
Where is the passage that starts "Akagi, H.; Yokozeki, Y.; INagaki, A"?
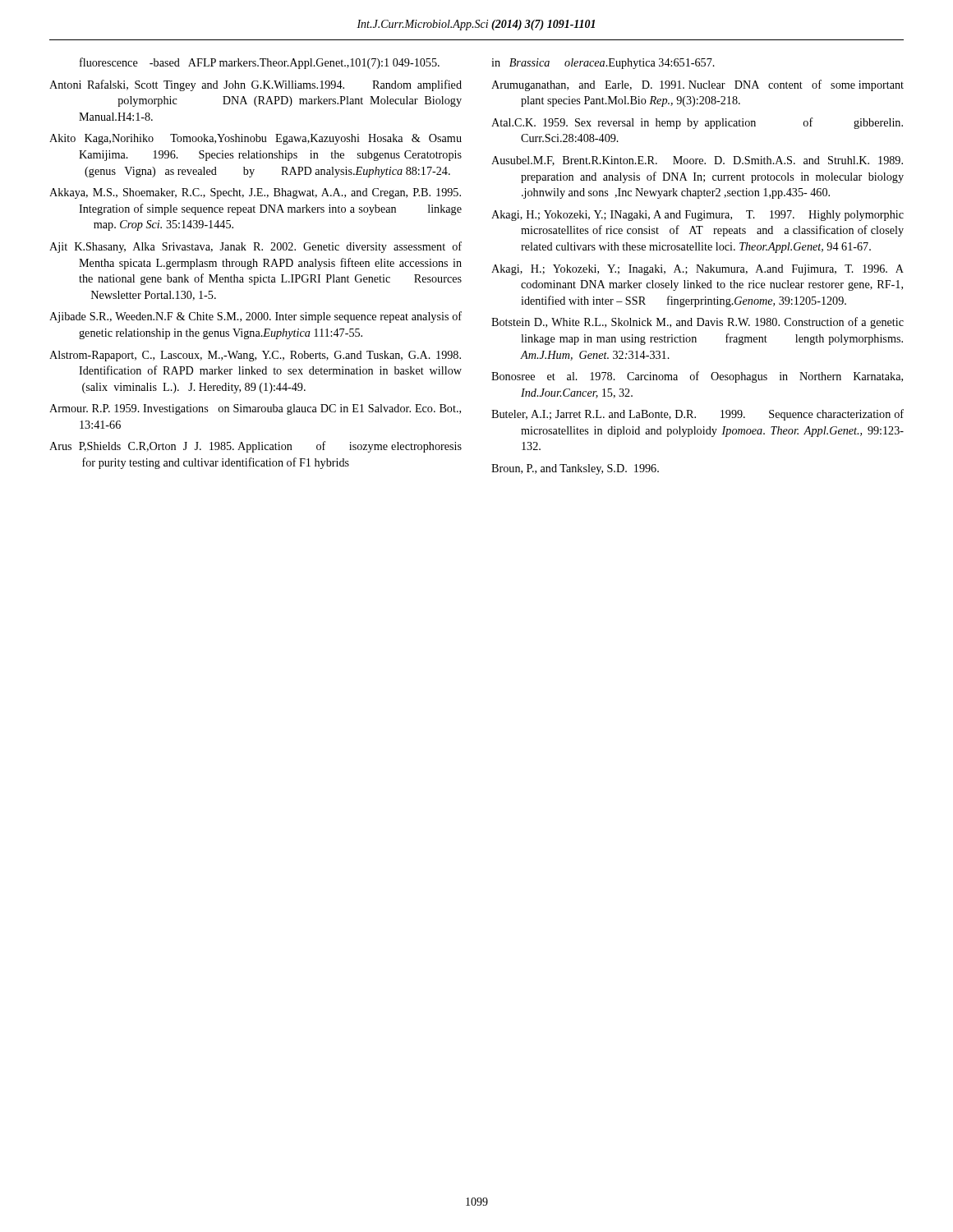point(698,230)
